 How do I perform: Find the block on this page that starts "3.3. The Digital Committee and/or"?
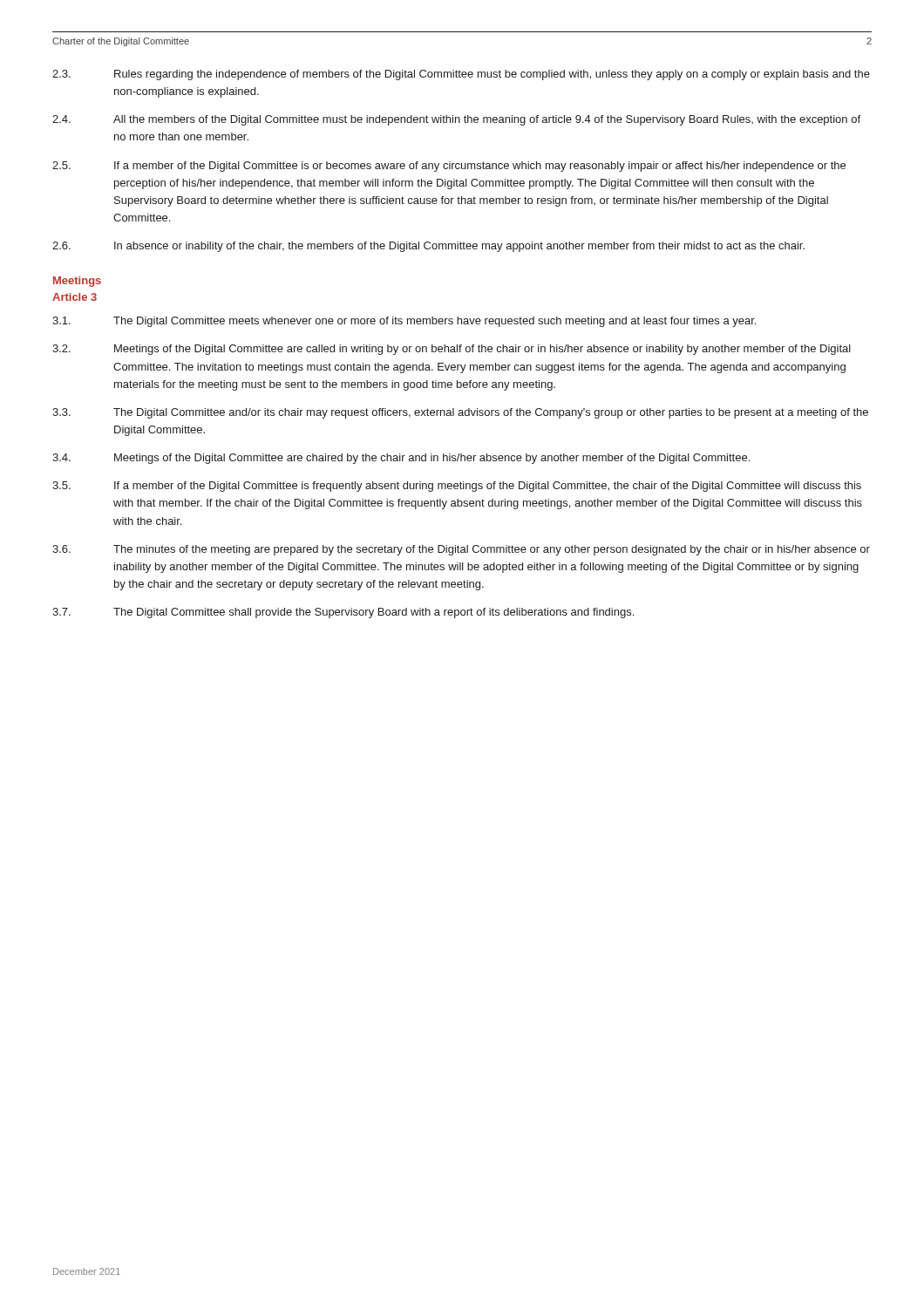point(462,421)
